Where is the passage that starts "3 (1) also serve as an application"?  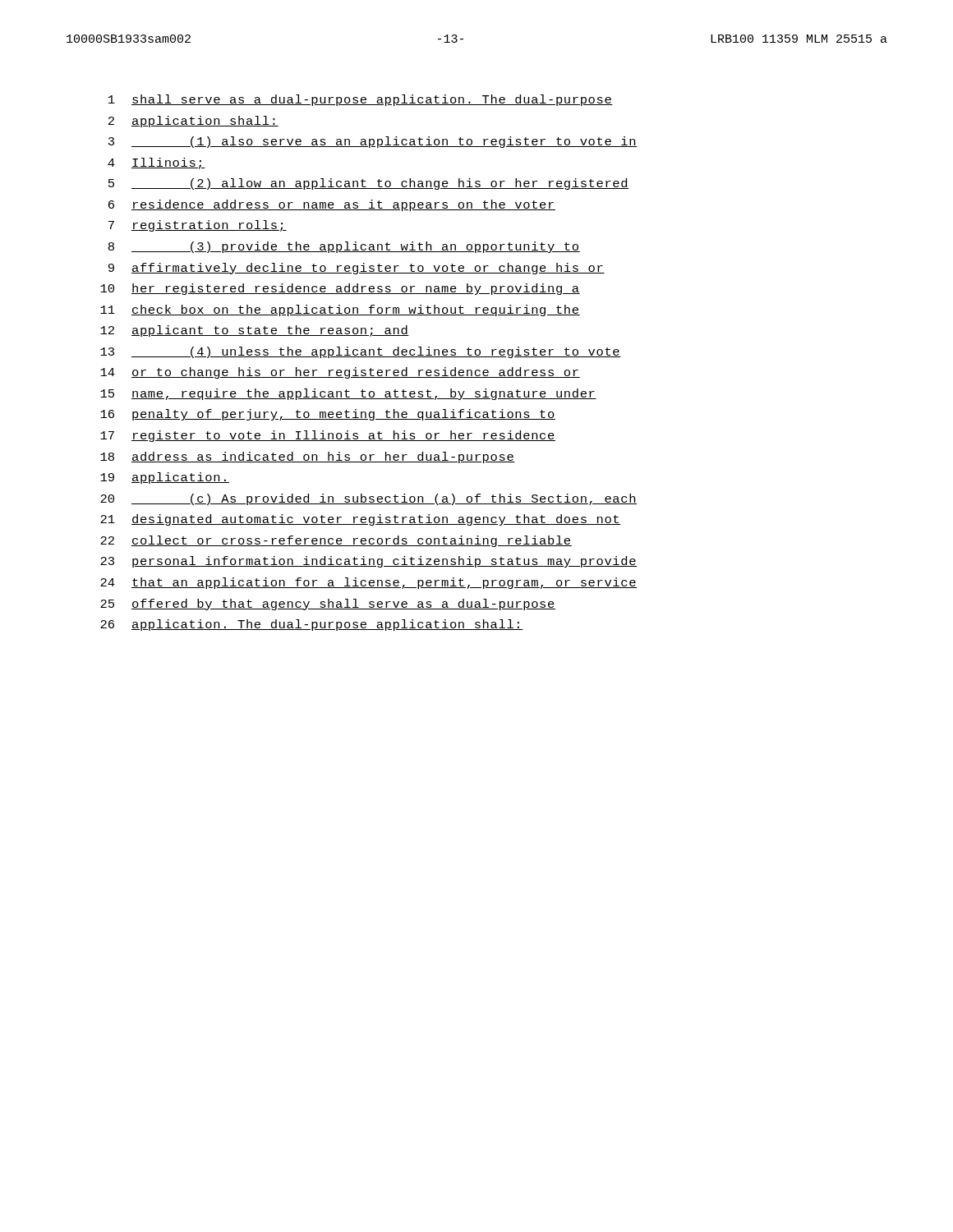[476, 143]
